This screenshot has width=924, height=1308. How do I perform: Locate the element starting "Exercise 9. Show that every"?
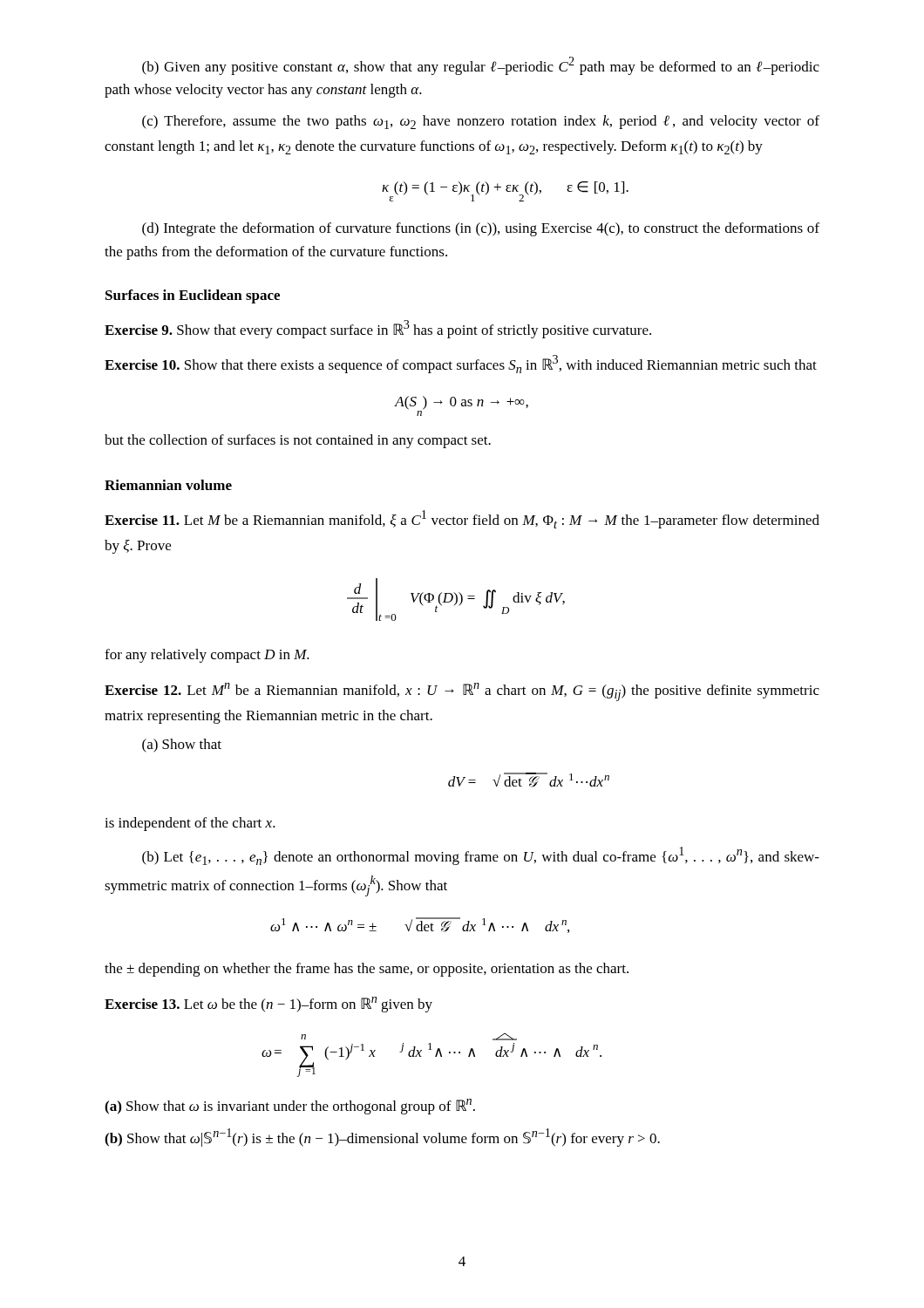point(378,327)
